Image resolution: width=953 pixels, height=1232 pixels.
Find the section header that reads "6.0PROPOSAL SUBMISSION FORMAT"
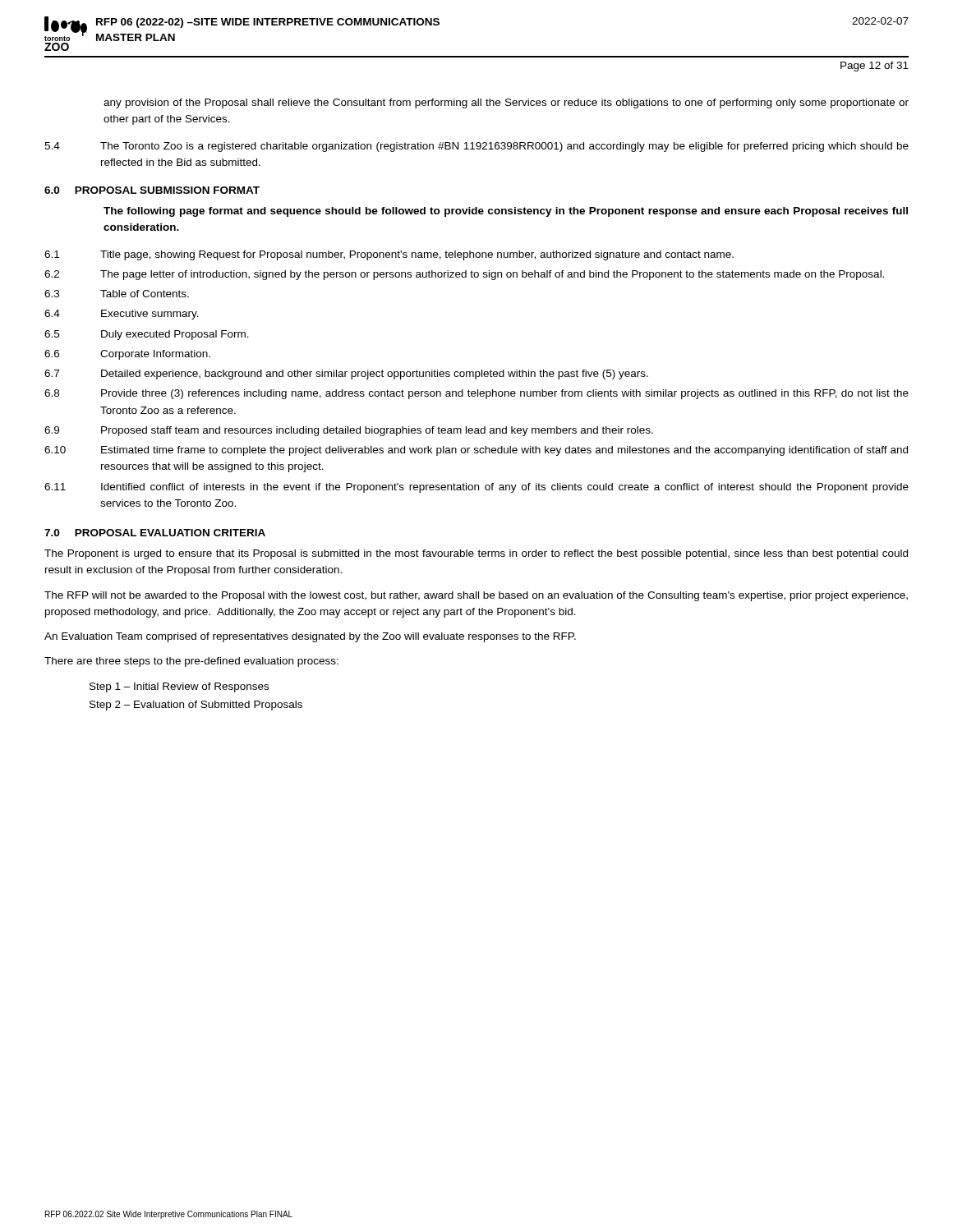(152, 190)
